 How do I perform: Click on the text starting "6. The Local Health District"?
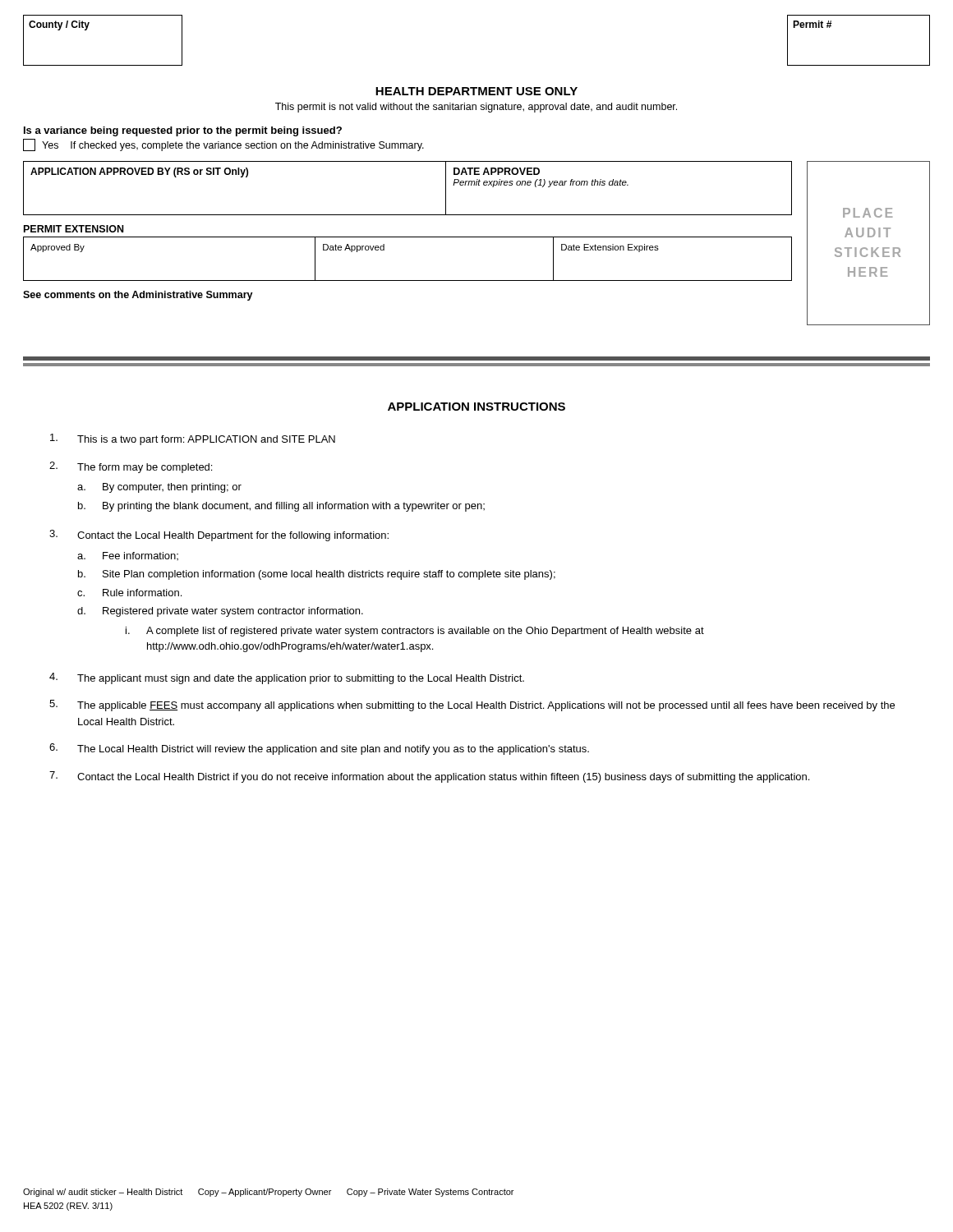point(476,749)
